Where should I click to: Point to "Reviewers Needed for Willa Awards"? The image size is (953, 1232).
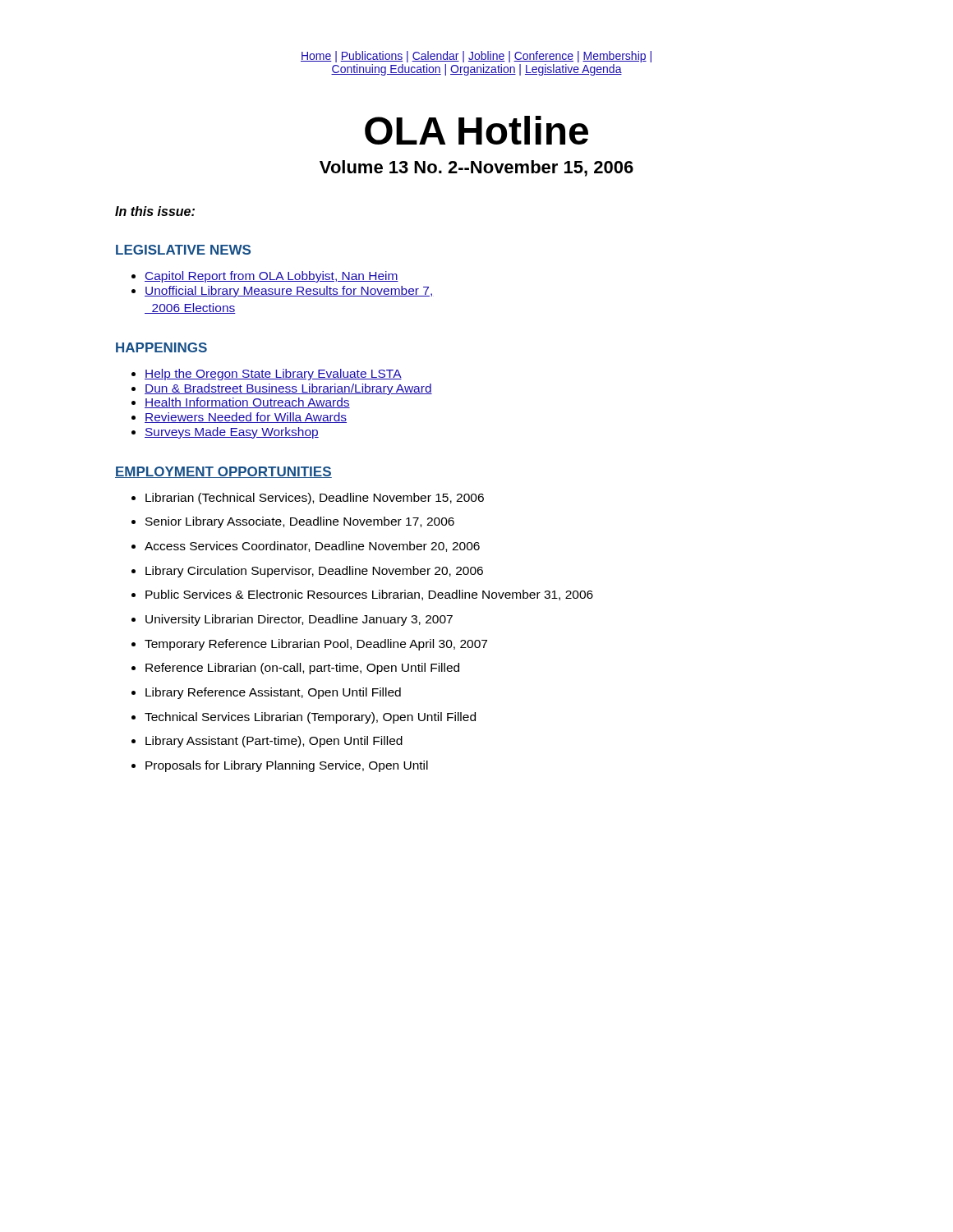pos(239,418)
